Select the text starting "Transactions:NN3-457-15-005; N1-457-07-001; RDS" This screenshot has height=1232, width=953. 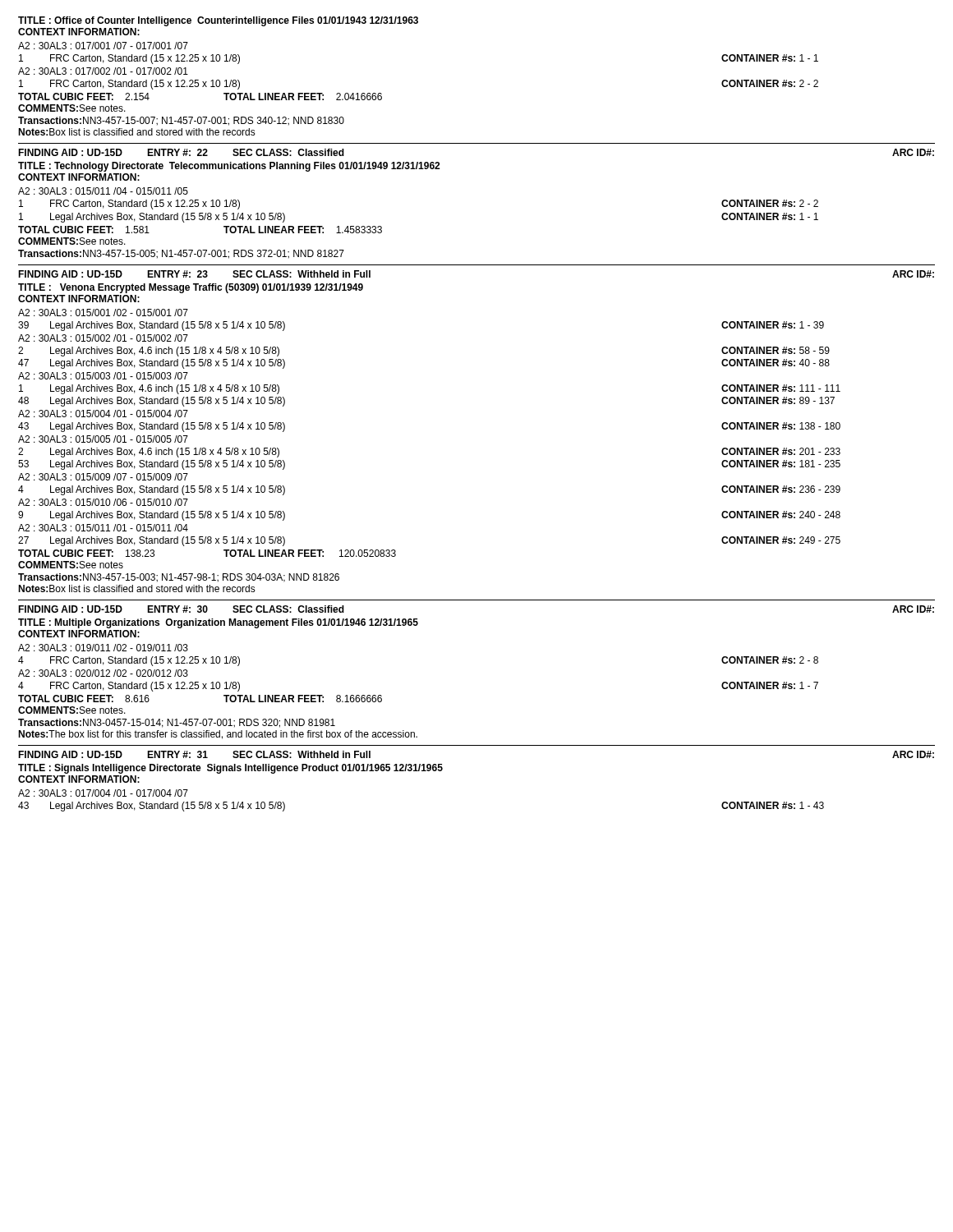pyautogui.click(x=476, y=254)
